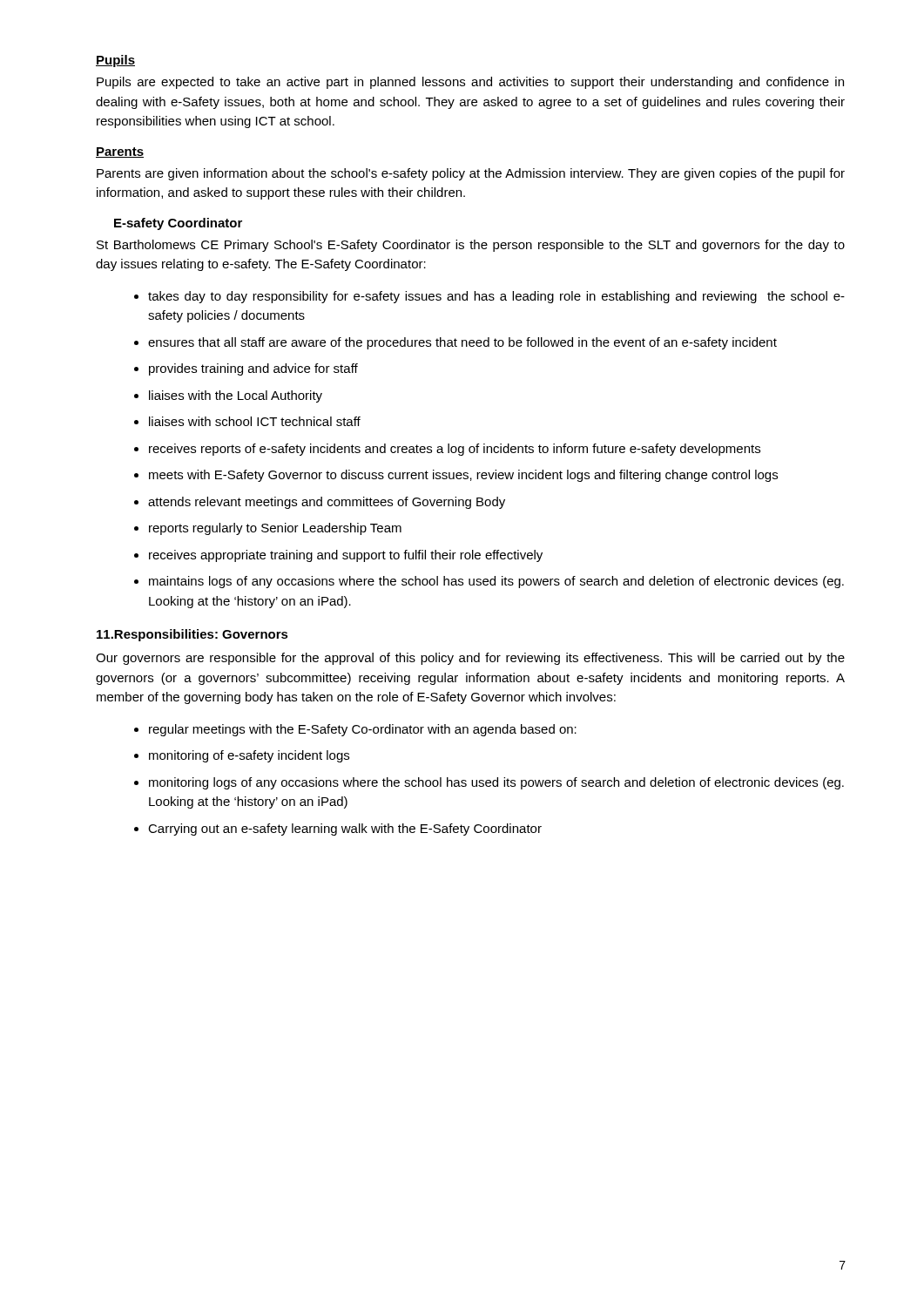This screenshot has width=924, height=1307.
Task: Locate the block of text that opens with "liaises with the Local"
Action: (x=235, y=395)
